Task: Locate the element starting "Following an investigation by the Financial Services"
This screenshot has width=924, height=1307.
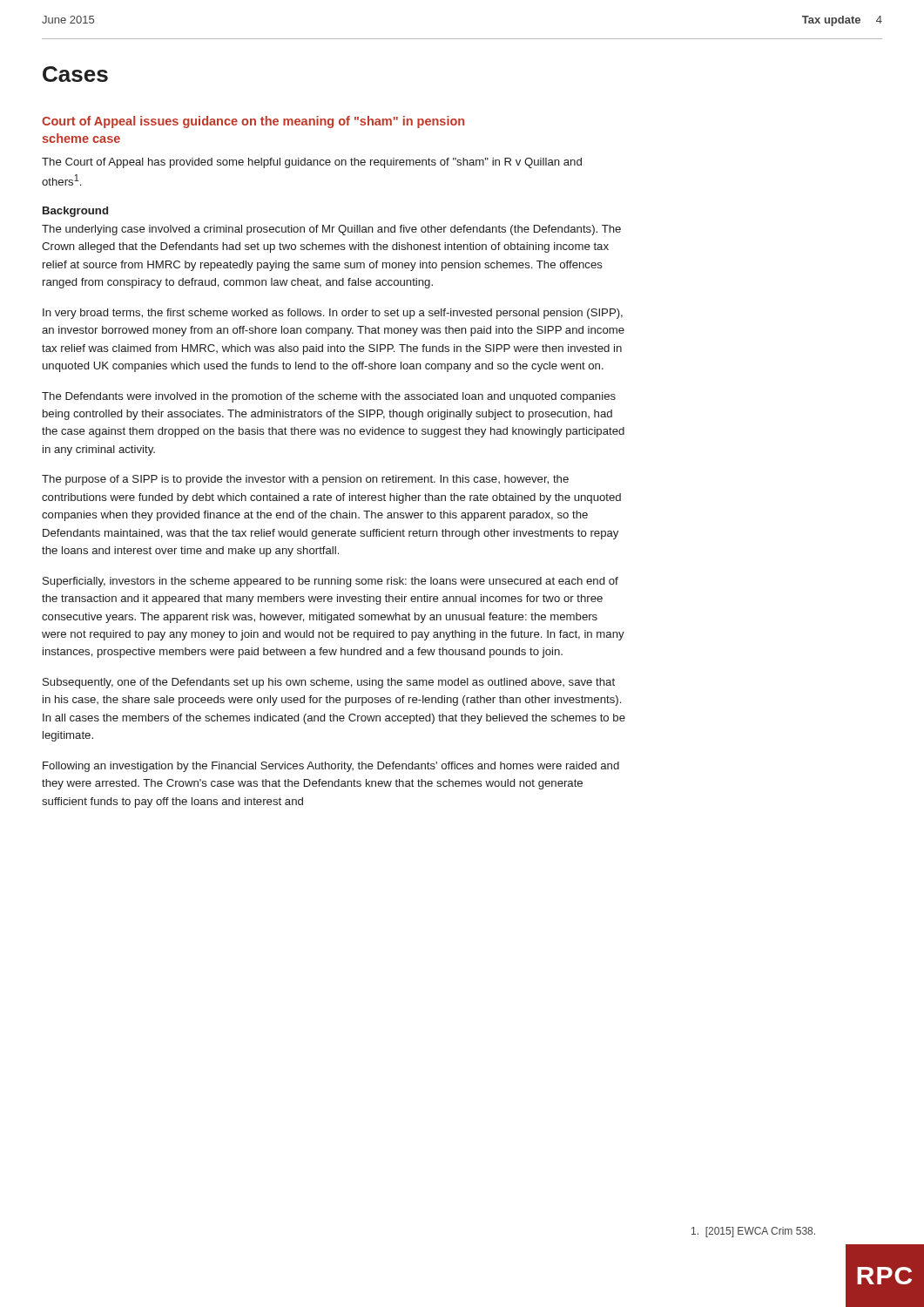Action: click(331, 783)
